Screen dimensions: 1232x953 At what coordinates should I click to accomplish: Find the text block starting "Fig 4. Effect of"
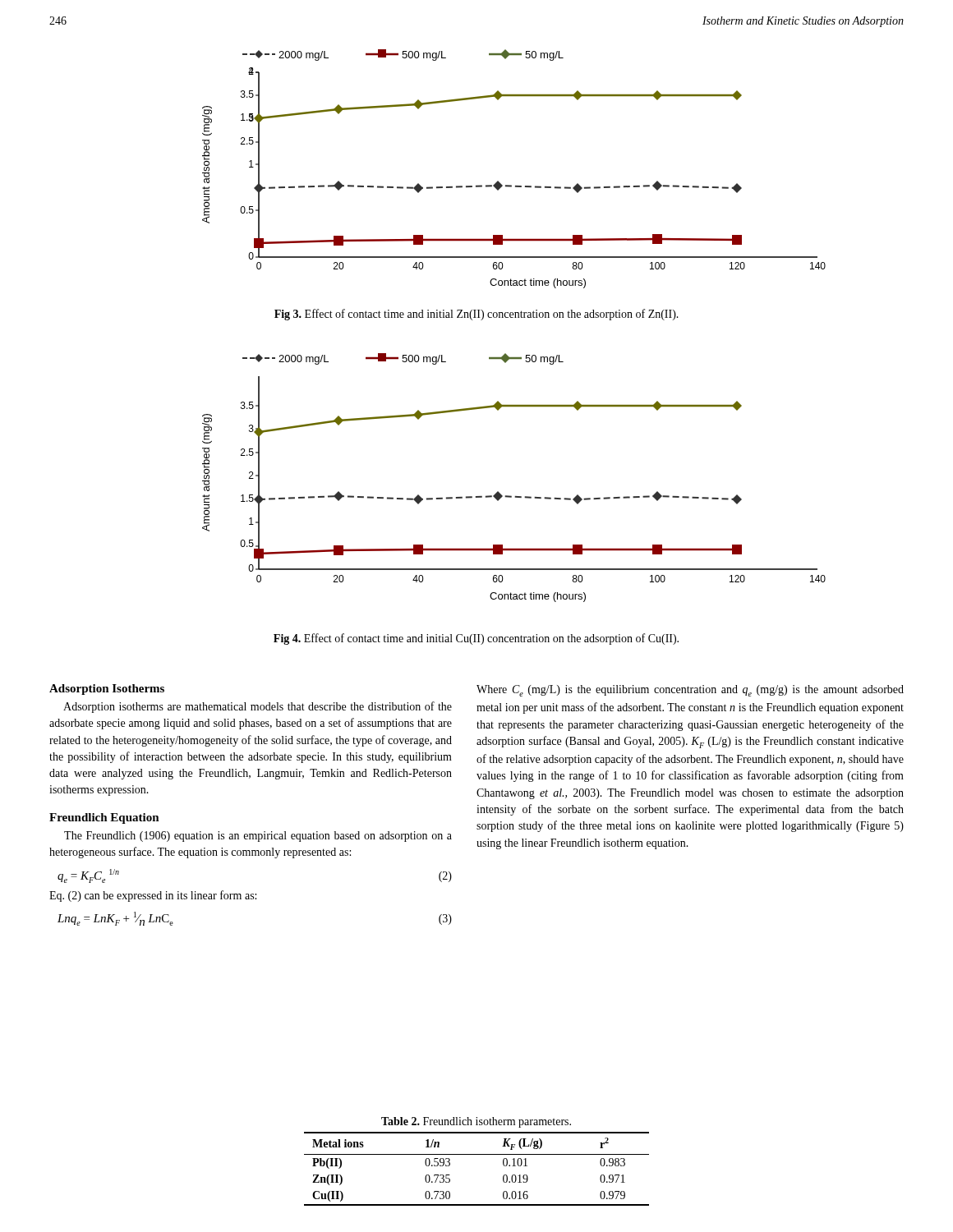[x=476, y=639]
